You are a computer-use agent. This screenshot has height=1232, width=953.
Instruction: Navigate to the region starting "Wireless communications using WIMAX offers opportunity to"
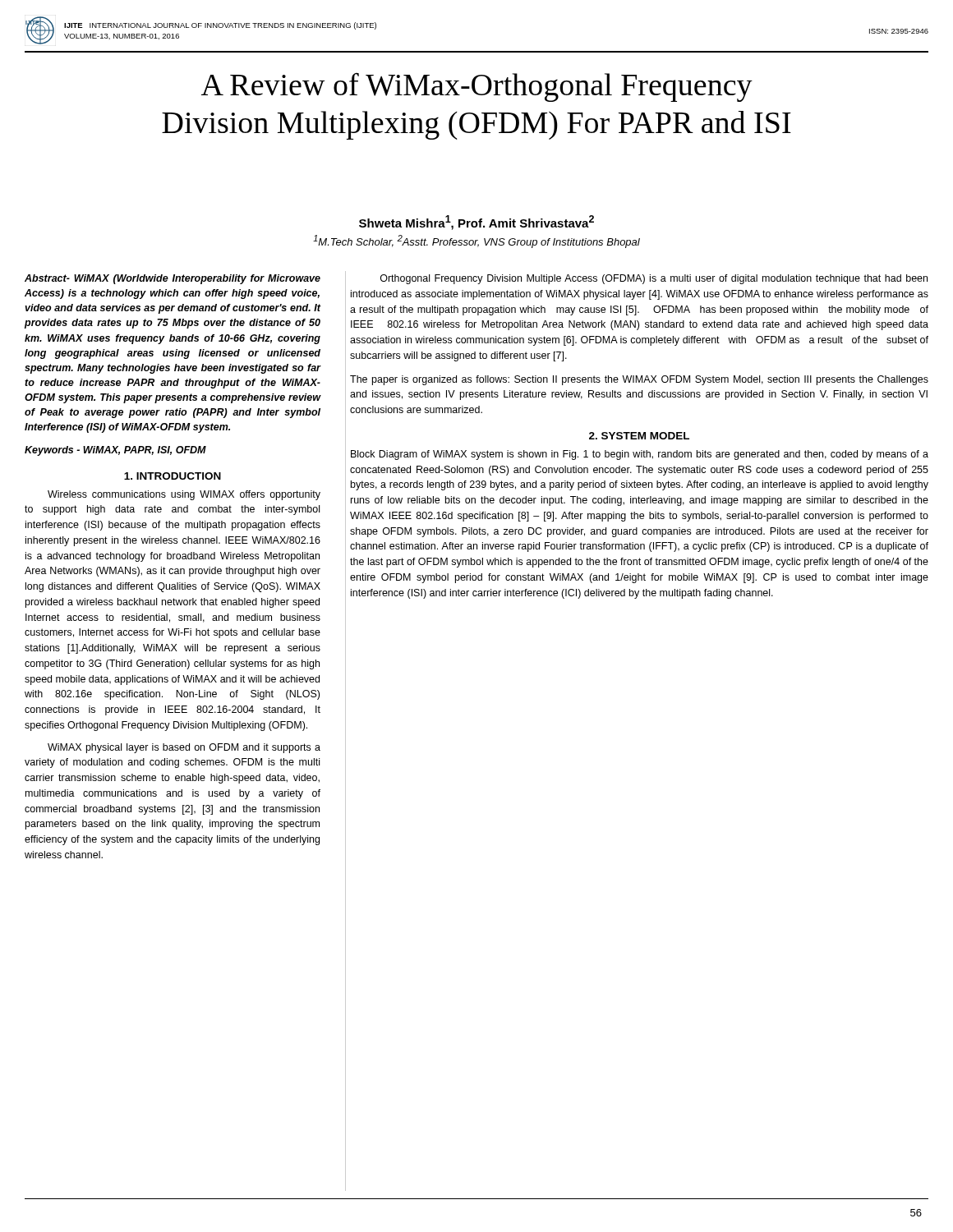tap(173, 610)
